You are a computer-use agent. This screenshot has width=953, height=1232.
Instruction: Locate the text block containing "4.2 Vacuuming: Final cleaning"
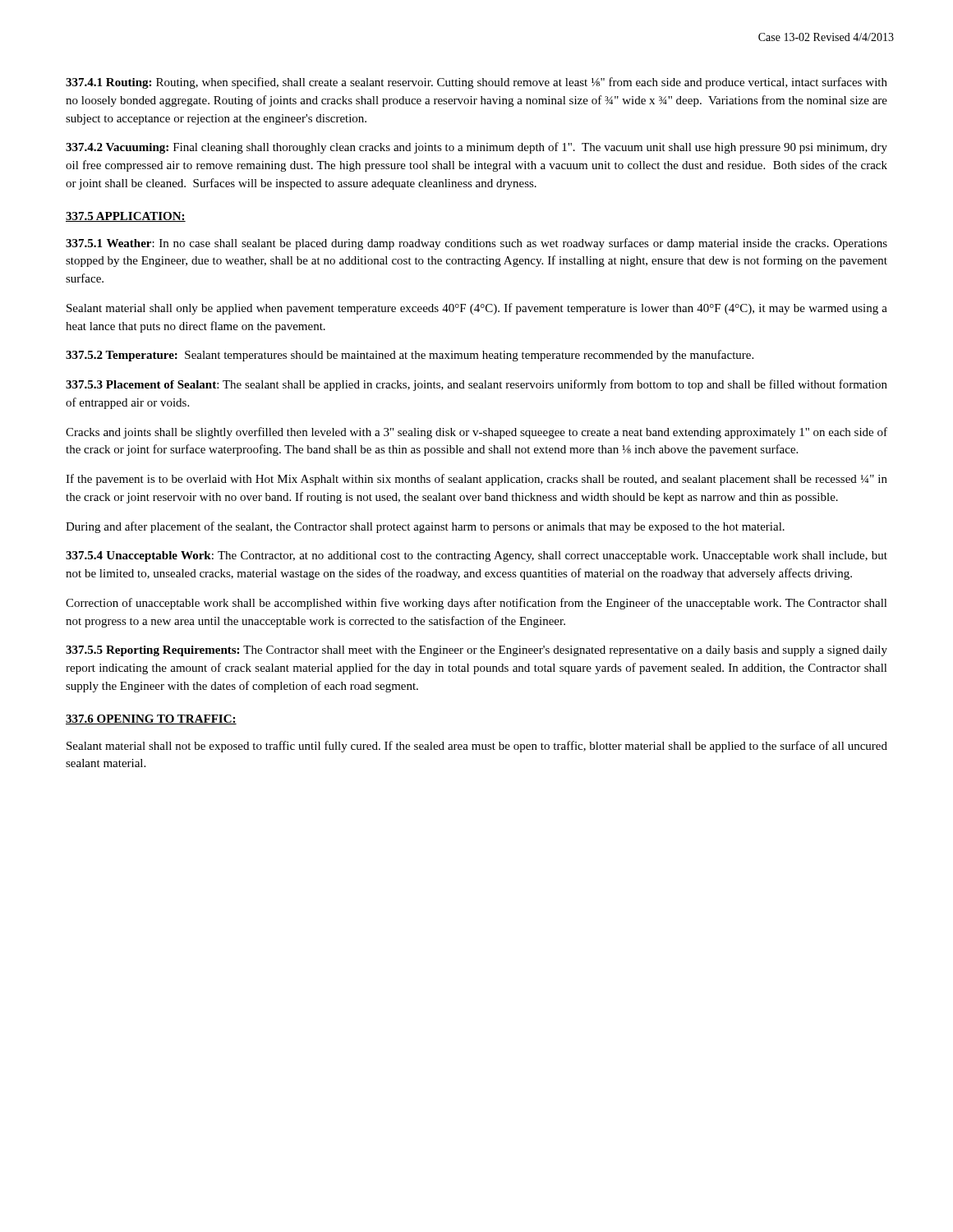pyautogui.click(x=476, y=165)
